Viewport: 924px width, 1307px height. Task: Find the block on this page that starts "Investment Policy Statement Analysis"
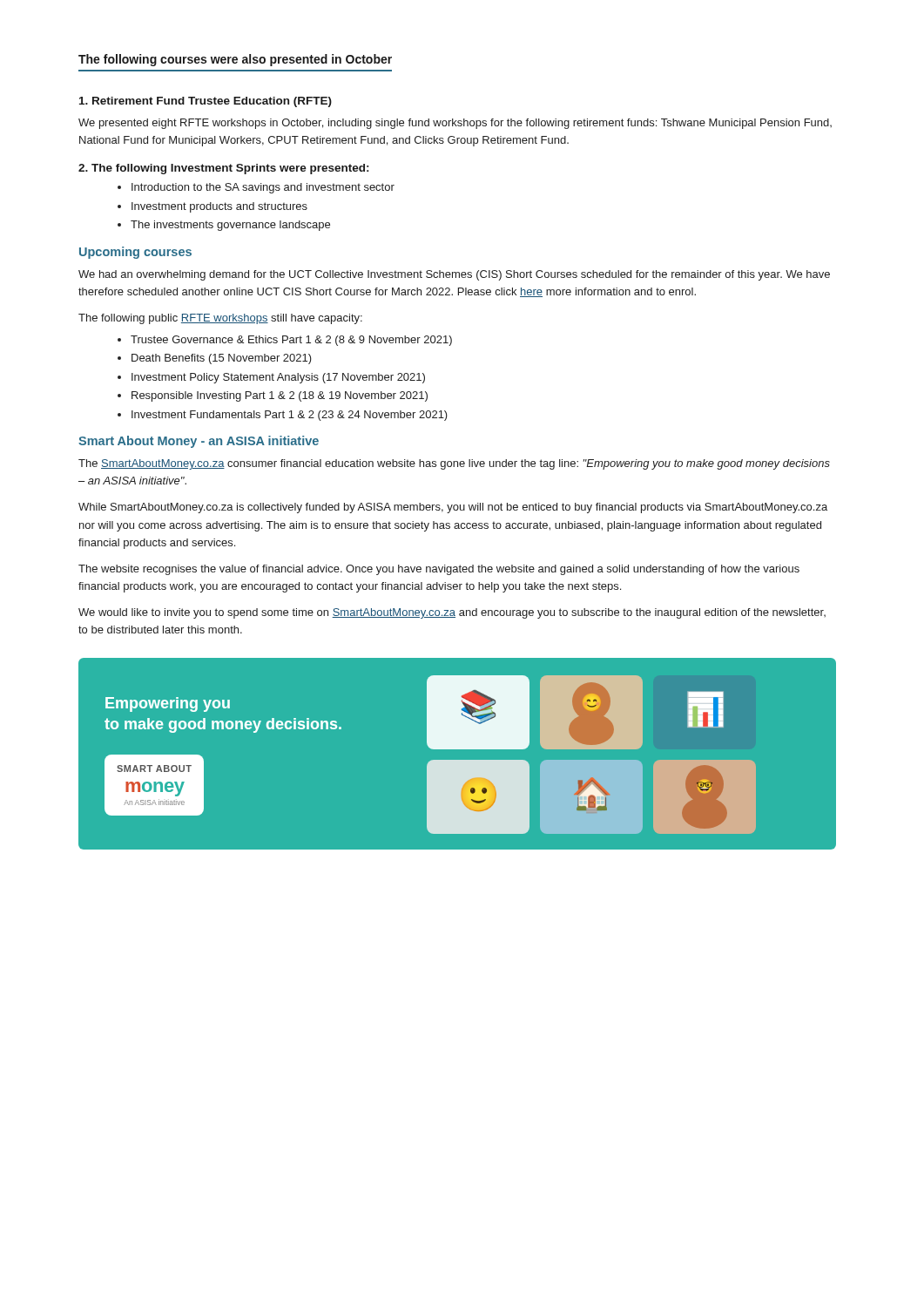tap(278, 378)
